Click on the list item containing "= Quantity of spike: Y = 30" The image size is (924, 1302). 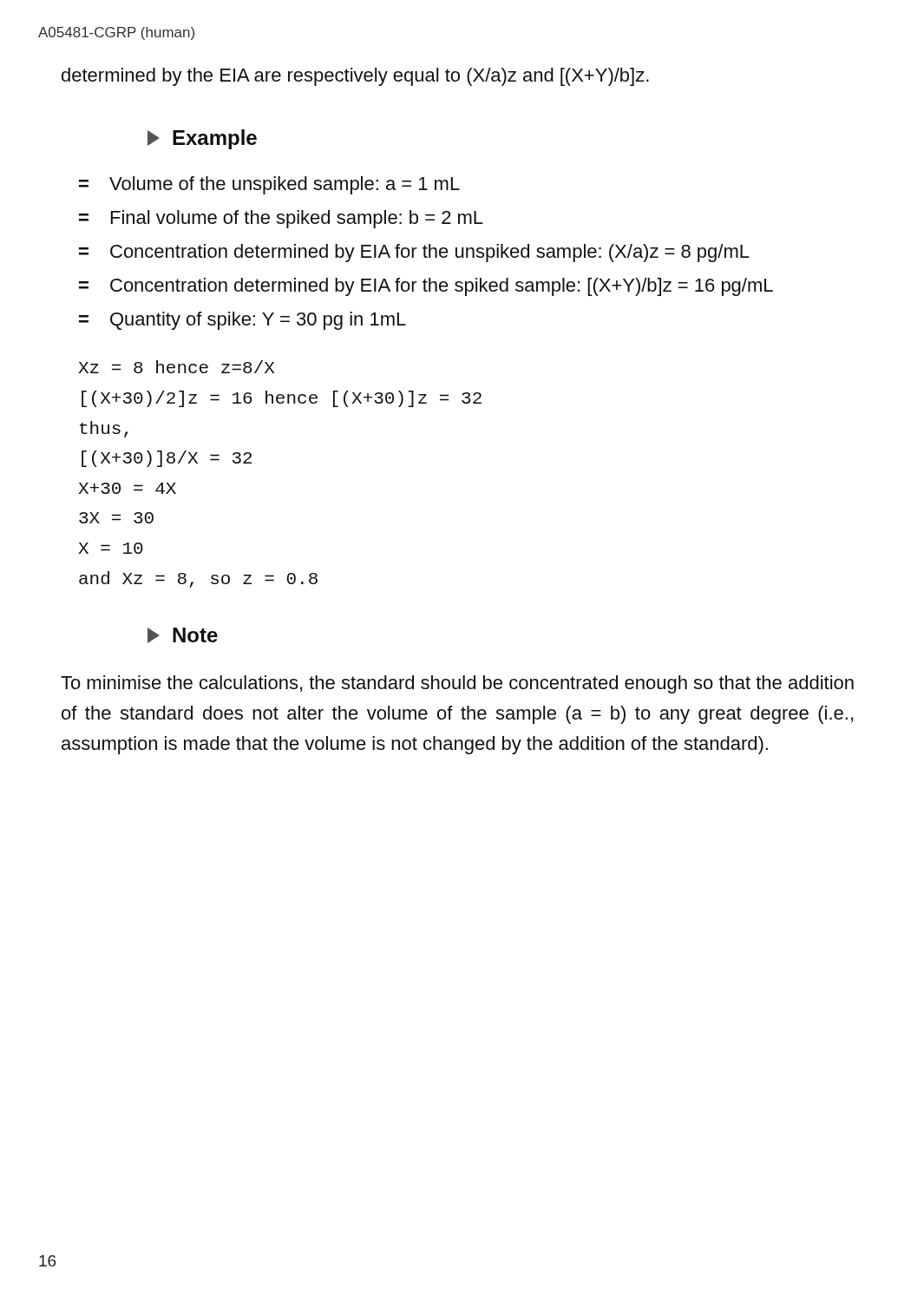tap(242, 321)
